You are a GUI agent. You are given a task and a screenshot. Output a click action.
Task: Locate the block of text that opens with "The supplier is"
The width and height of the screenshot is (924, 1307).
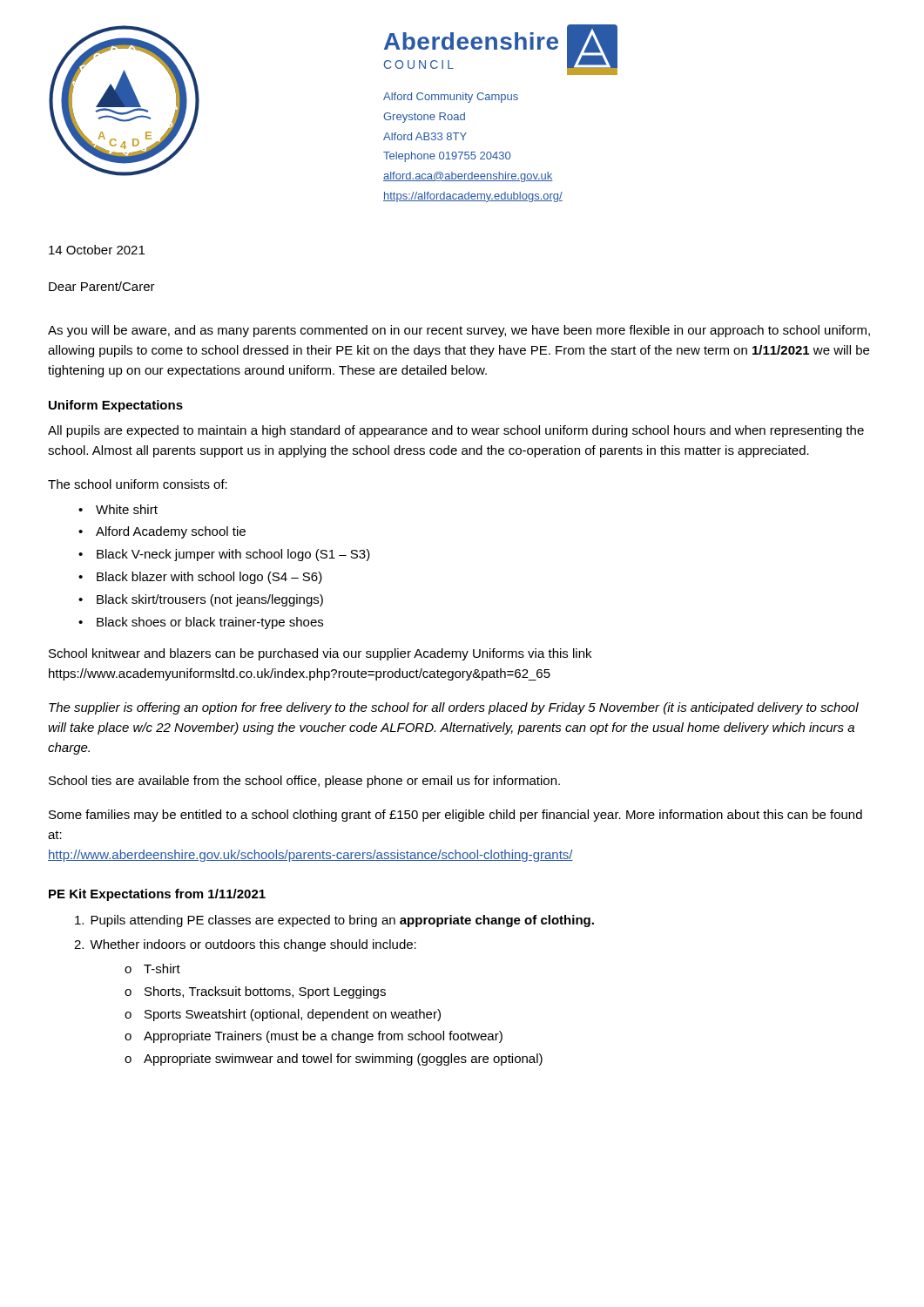pyautogui.click(x=453, y=727)
